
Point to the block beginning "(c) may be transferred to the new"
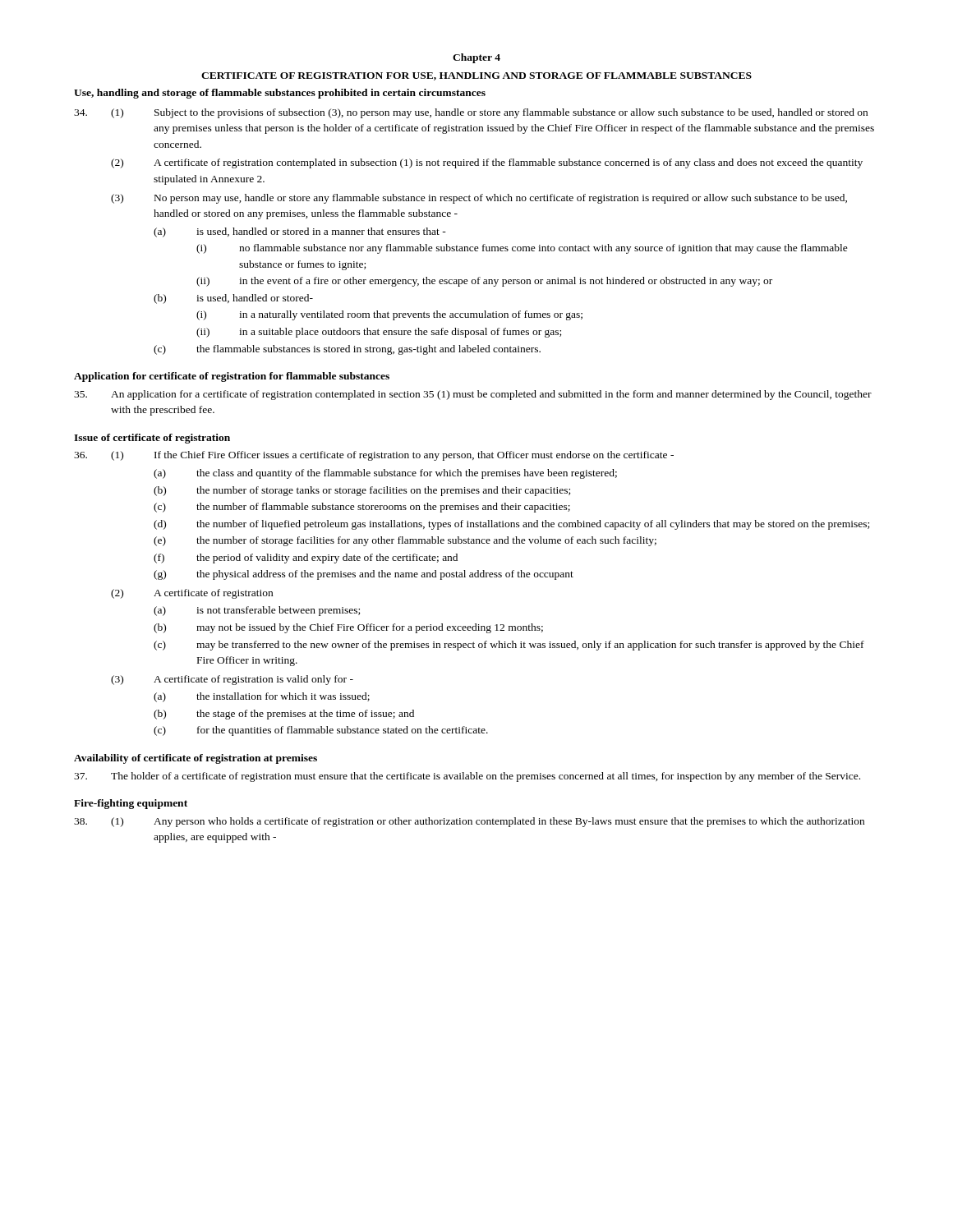pyautogui.click(x=476, y=652)
